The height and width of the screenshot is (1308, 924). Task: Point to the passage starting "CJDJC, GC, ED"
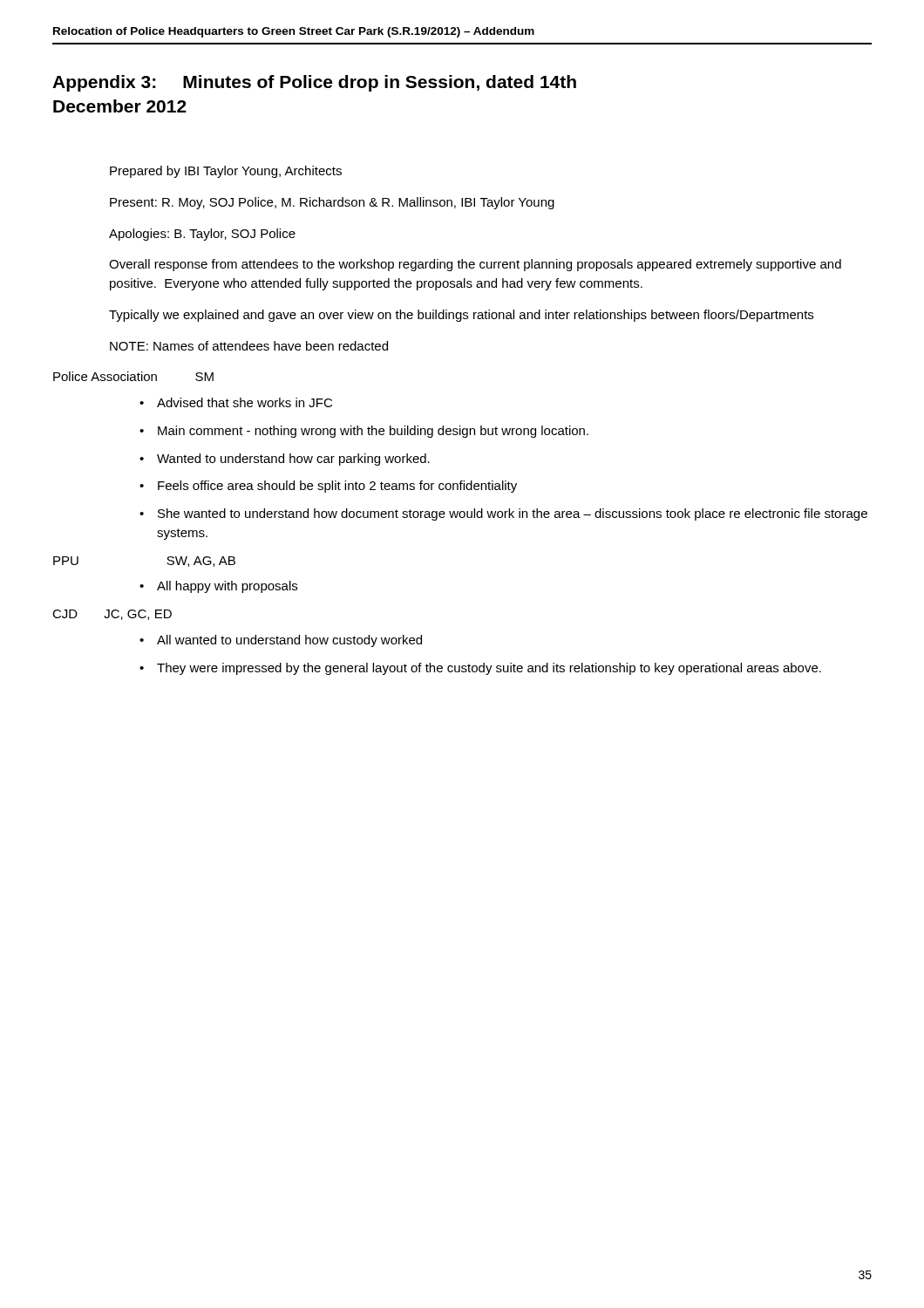pos(112,613)
